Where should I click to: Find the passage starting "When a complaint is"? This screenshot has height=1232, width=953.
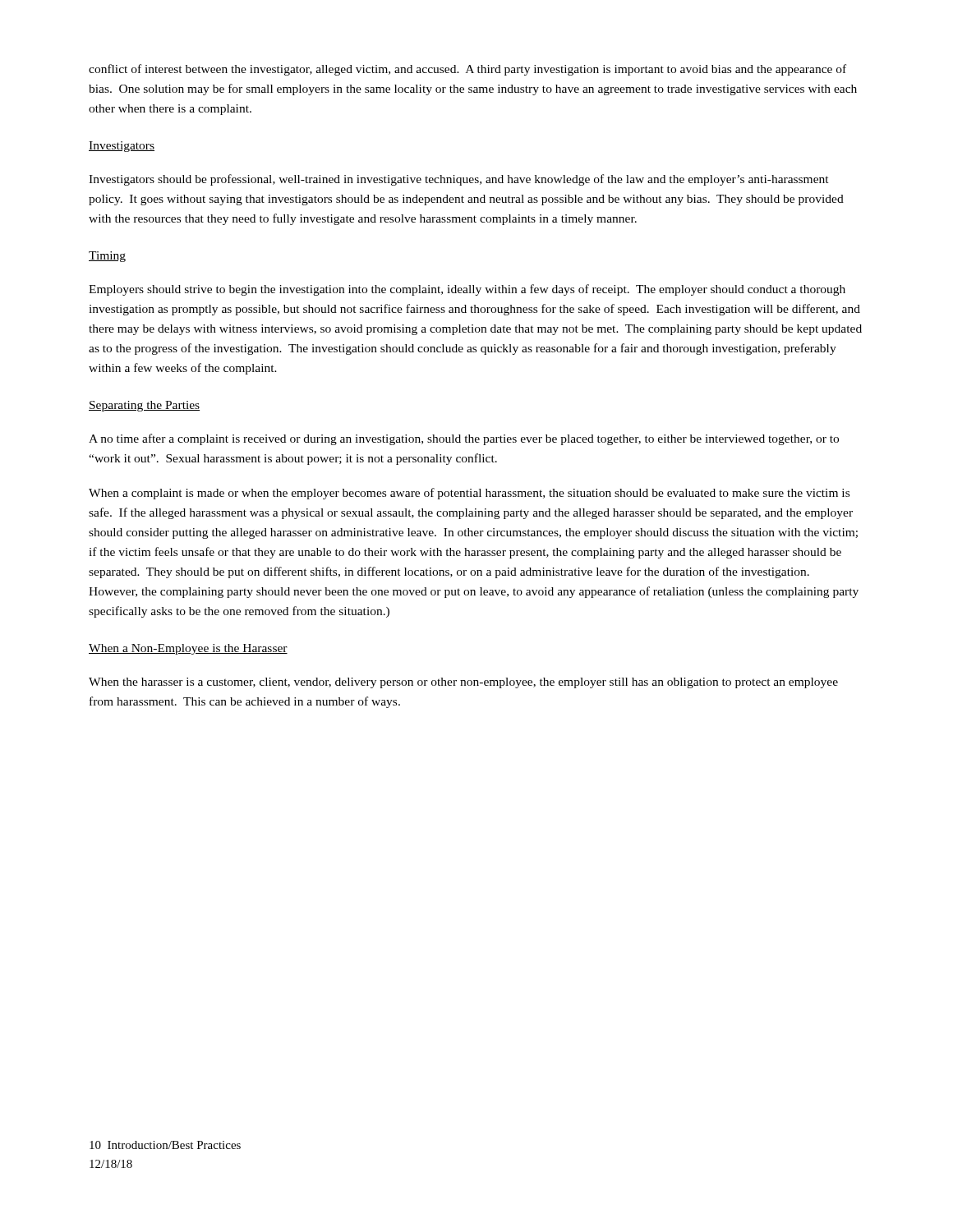click(474, 552)
